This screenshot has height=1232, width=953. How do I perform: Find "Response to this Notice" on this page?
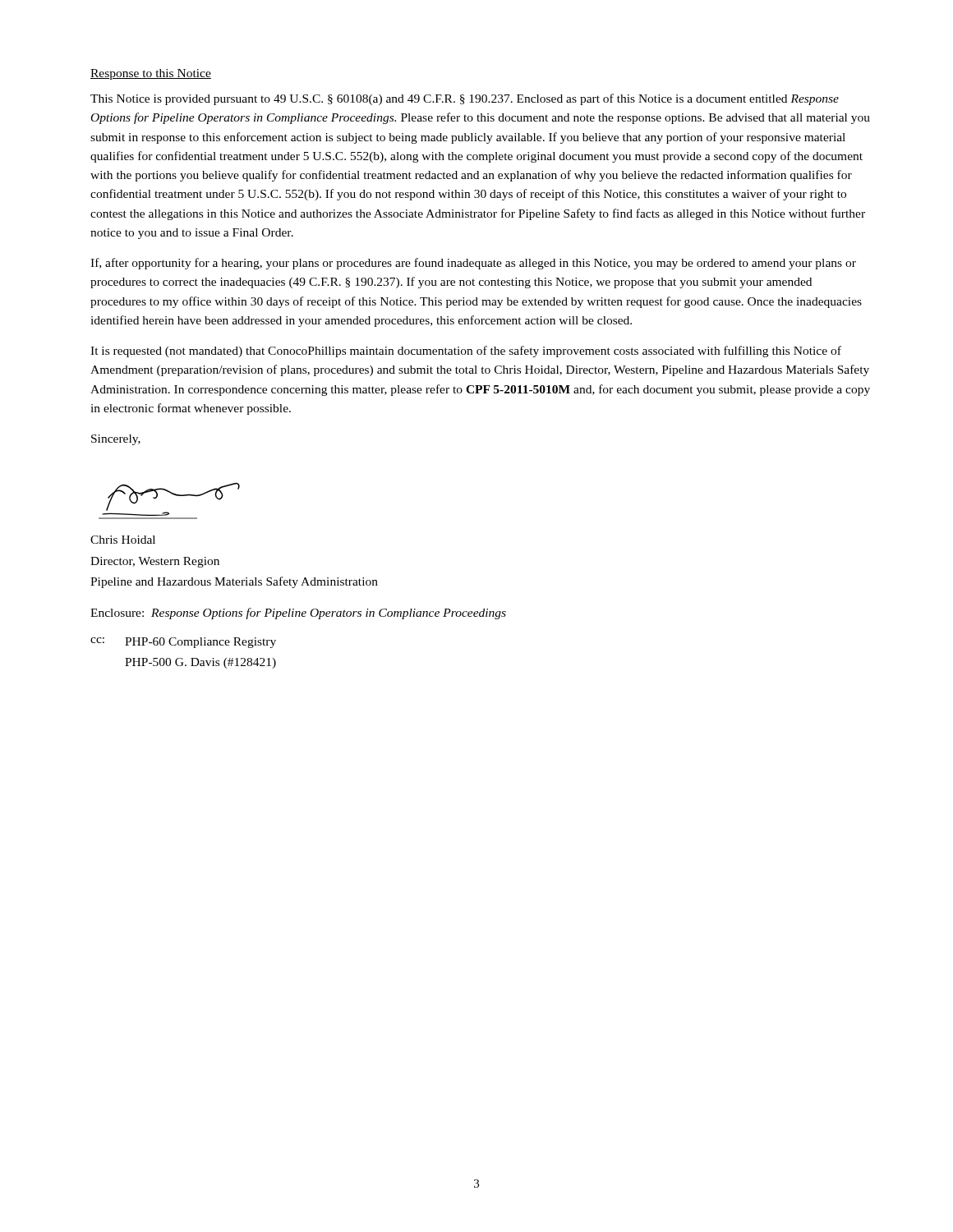[151, 73]
